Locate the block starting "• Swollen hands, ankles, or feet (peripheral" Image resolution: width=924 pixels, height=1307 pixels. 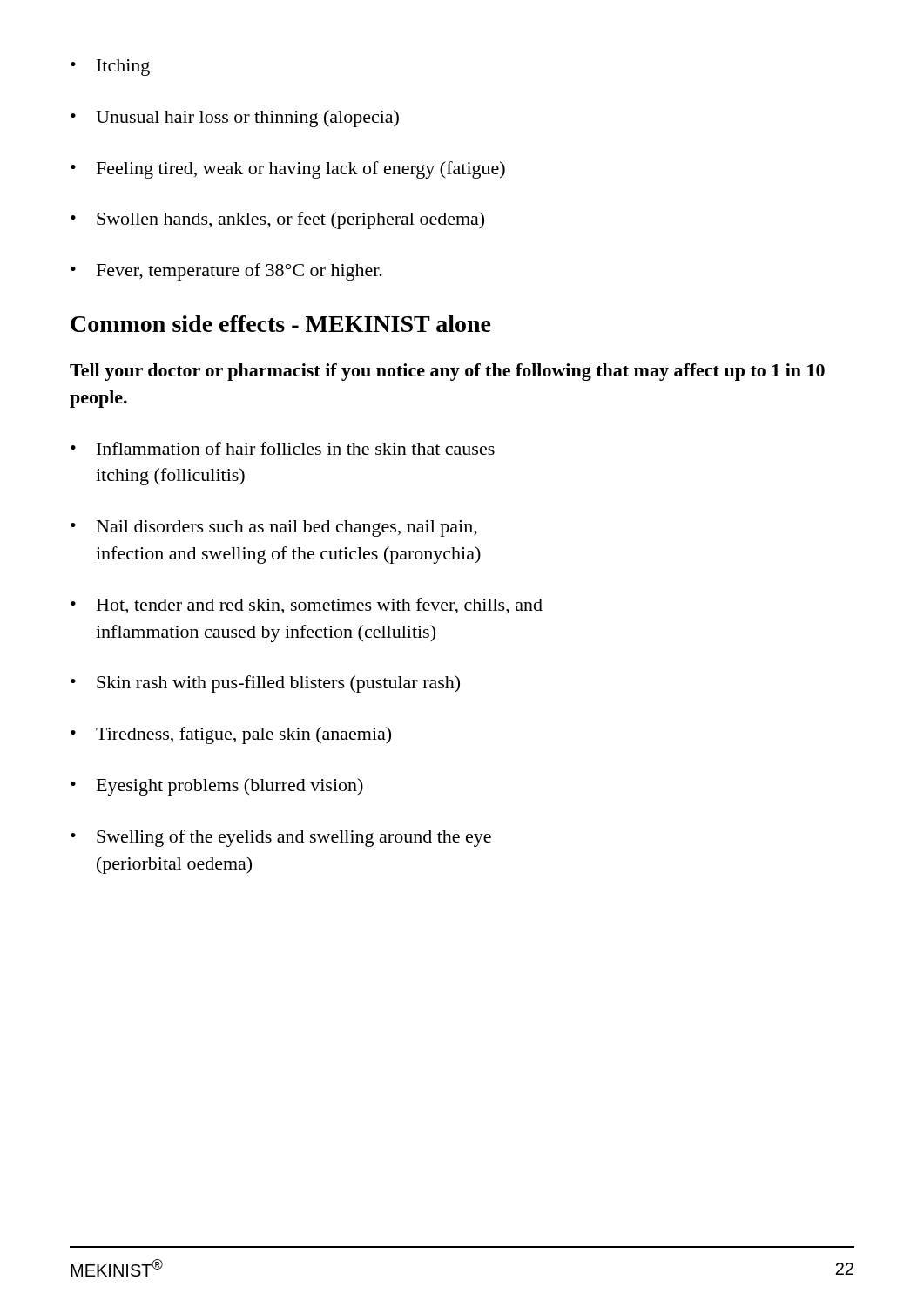277,219
